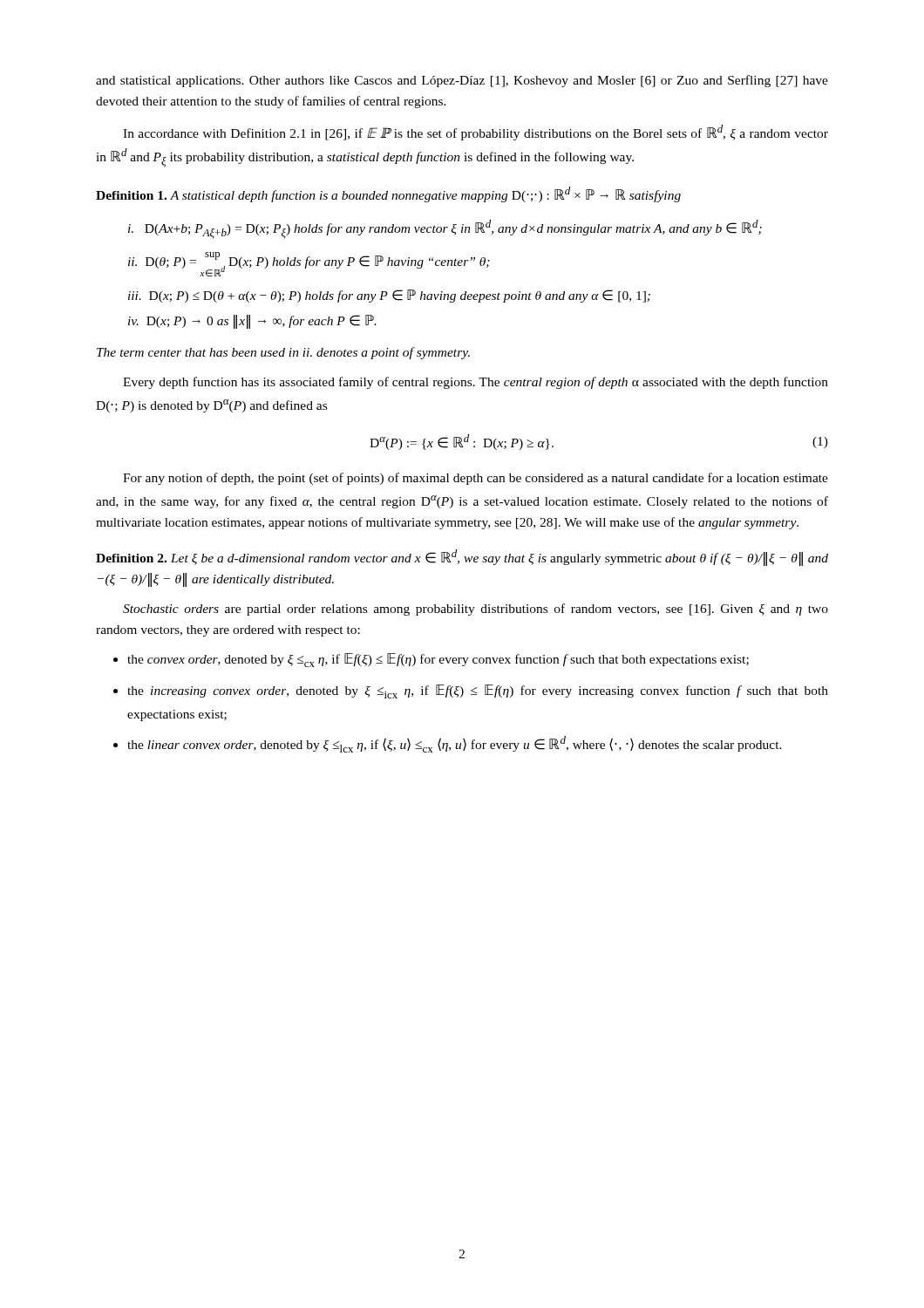
Task: Select the text block with the text "Stochastic orders are partial"
Action: click(462, 619)
